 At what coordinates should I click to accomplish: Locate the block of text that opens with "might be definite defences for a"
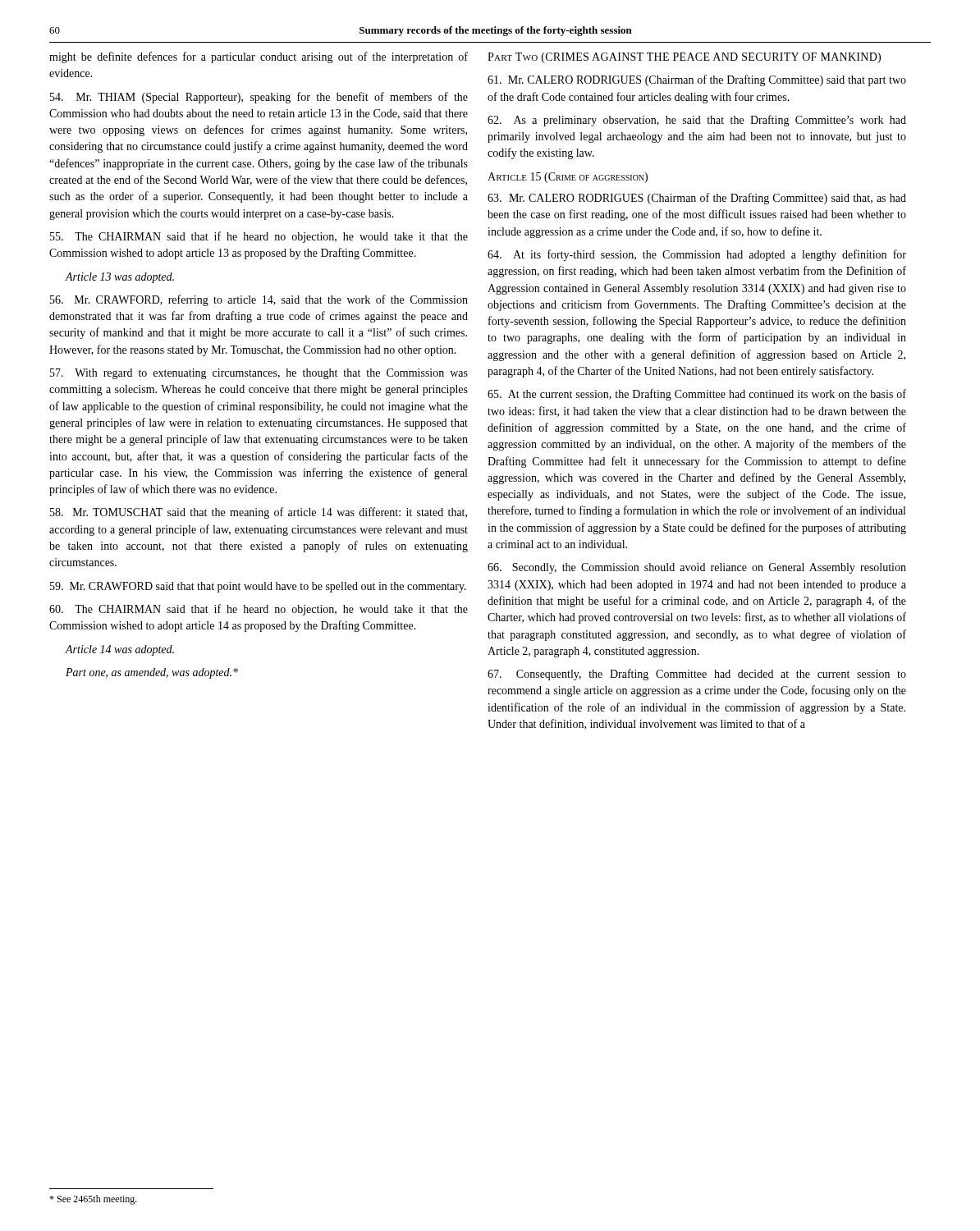click(259, 66)
